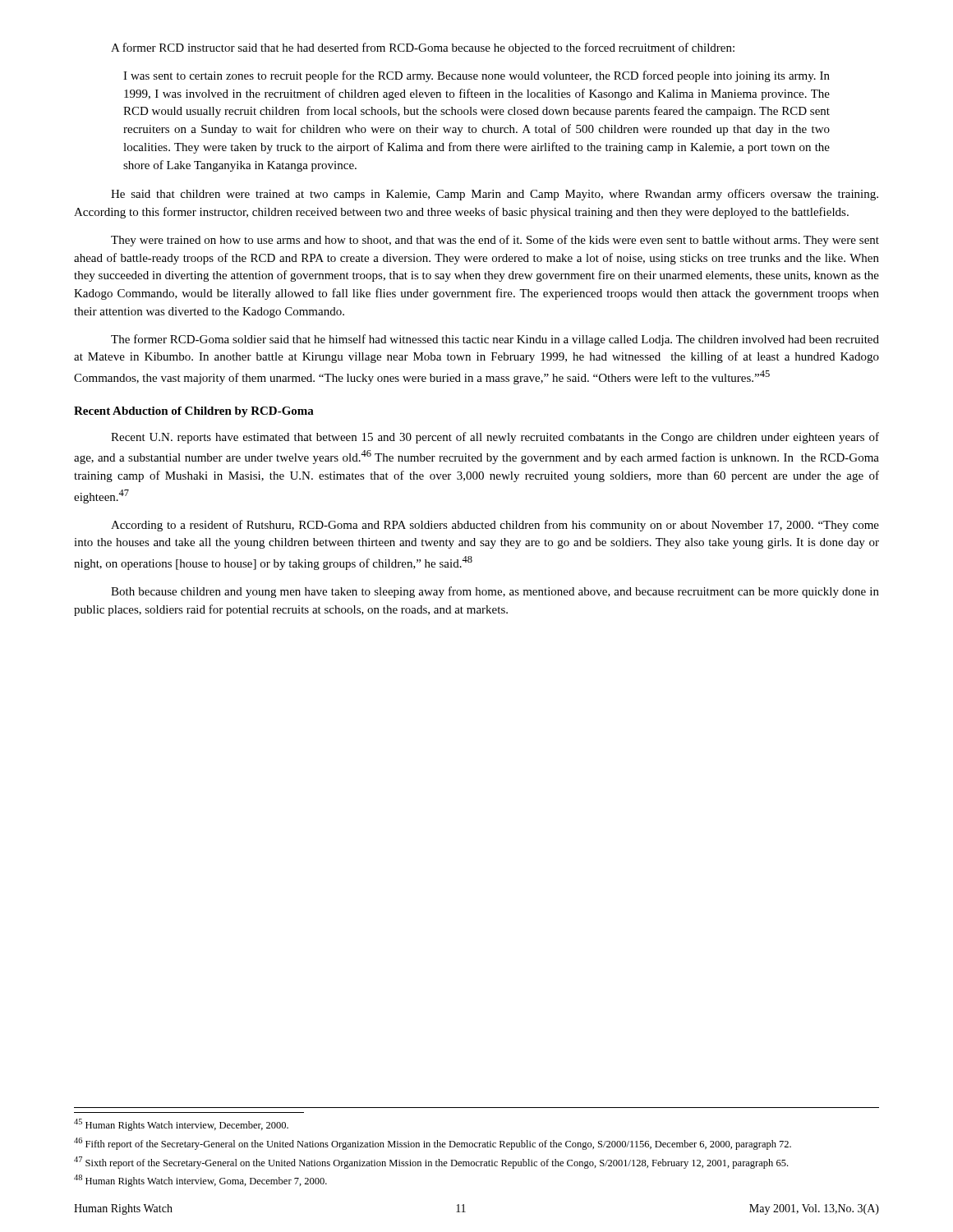Navigate to the passage starting "They were trained"
The width and height of the screenshot is (953, 1232).
(476, 276)
